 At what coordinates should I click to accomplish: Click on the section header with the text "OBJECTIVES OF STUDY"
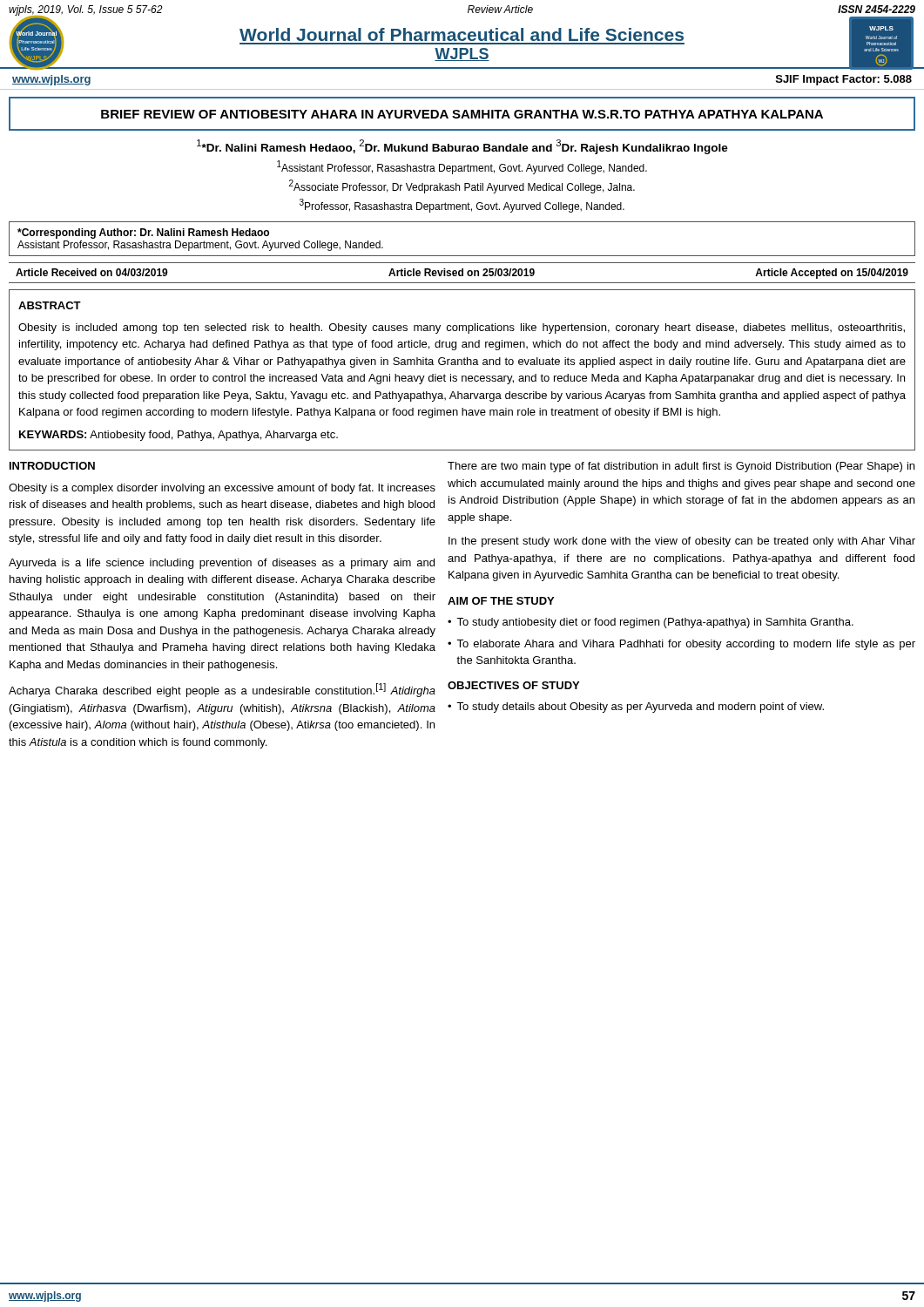point(514,685)
